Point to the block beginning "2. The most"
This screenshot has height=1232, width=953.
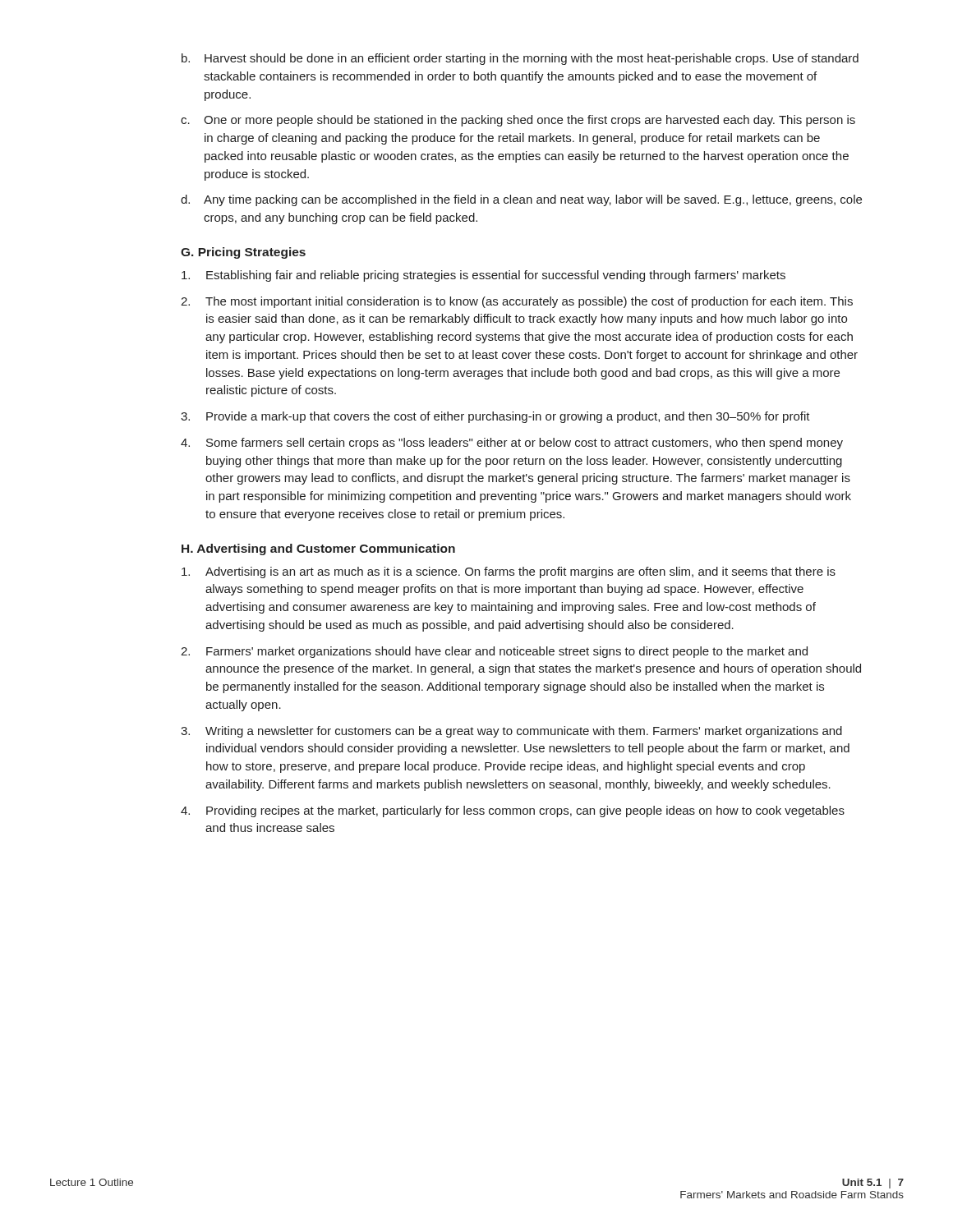522,346
